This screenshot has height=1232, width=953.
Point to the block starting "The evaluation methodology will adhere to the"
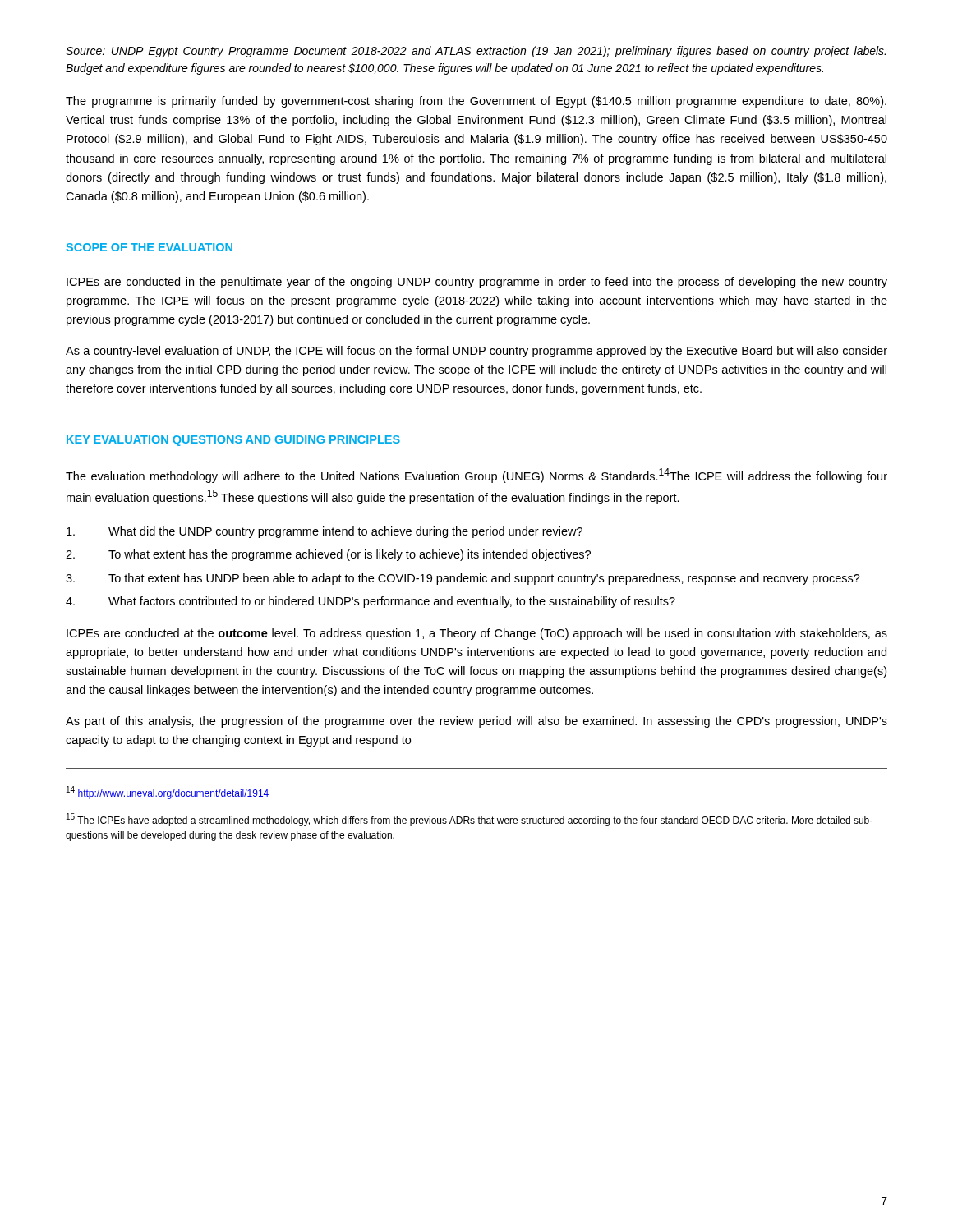tap(476, 486)
